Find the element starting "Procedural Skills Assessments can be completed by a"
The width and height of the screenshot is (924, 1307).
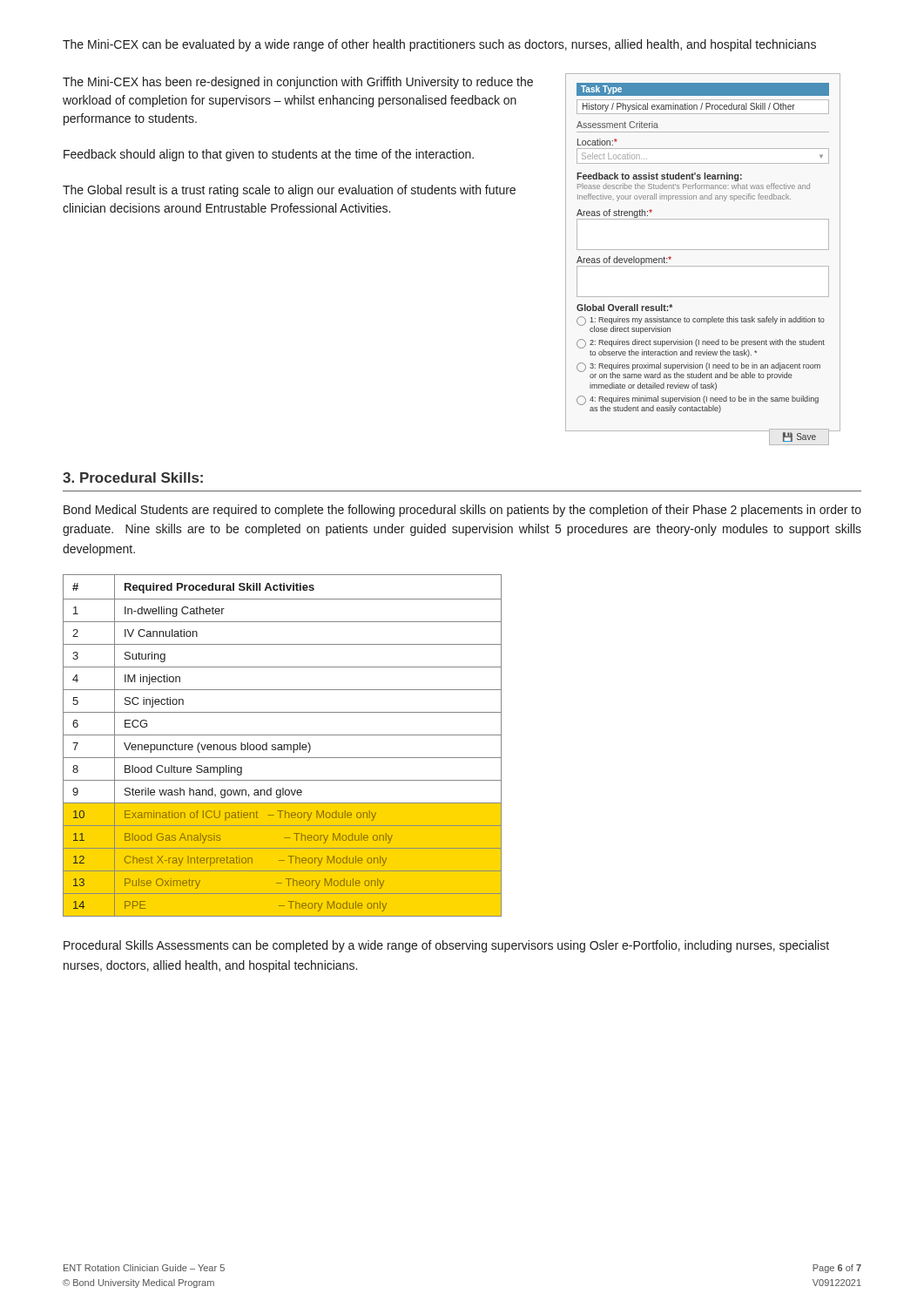pyautogui.click(x=446, y=955)
